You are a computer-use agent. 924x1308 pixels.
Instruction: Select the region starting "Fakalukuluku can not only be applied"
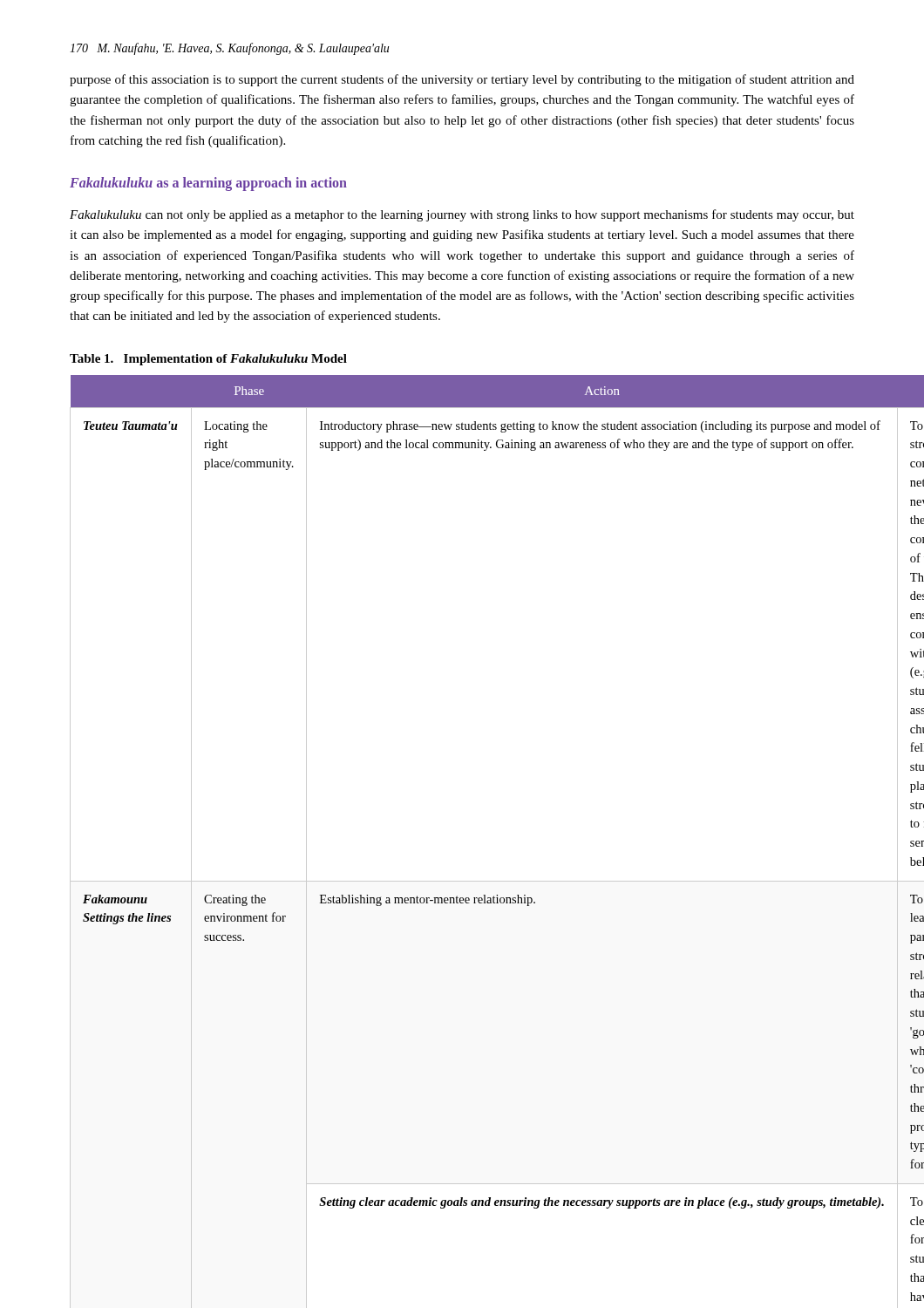[462, 265]
